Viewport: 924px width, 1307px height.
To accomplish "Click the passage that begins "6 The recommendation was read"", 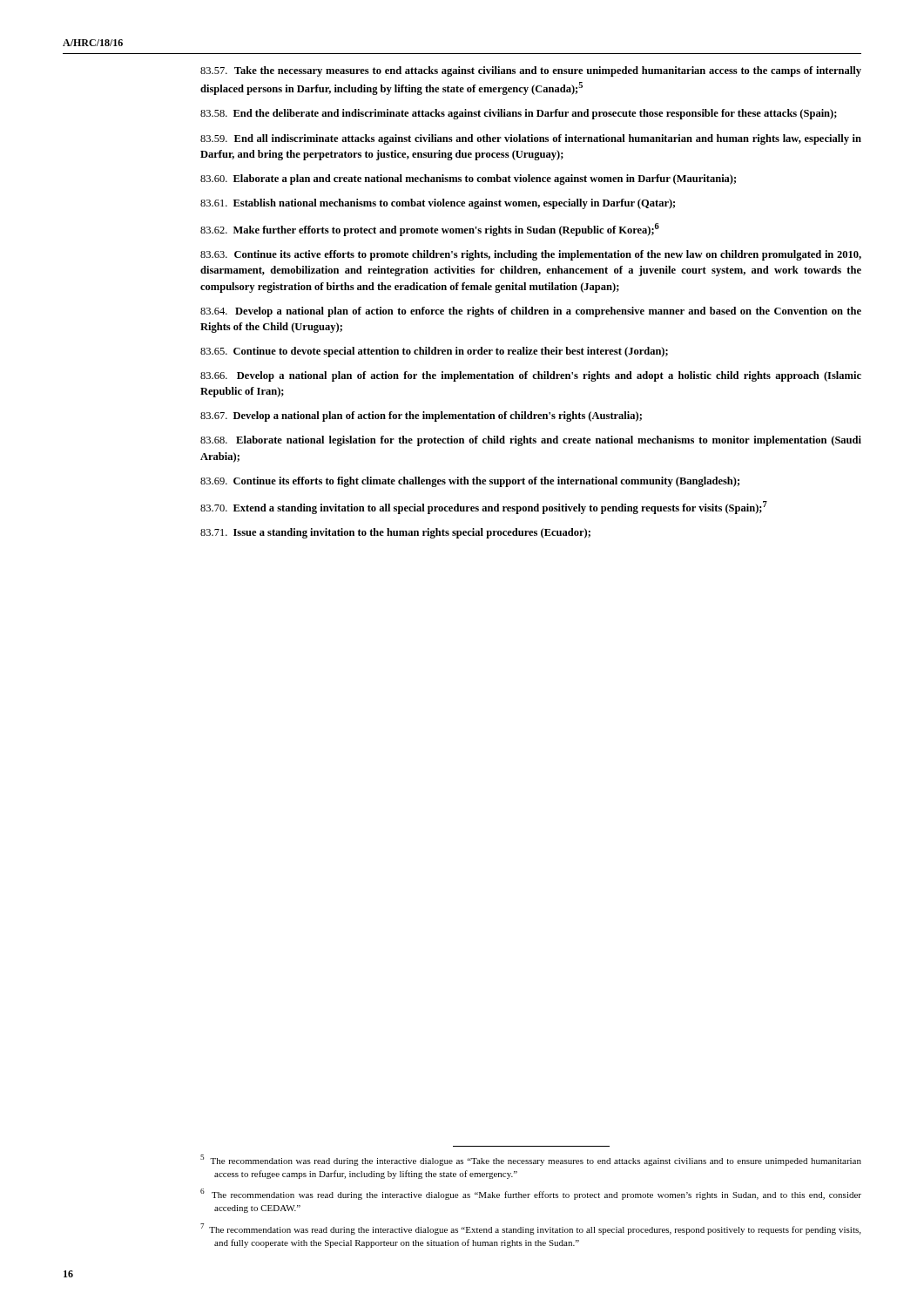I will (531, 1200).
